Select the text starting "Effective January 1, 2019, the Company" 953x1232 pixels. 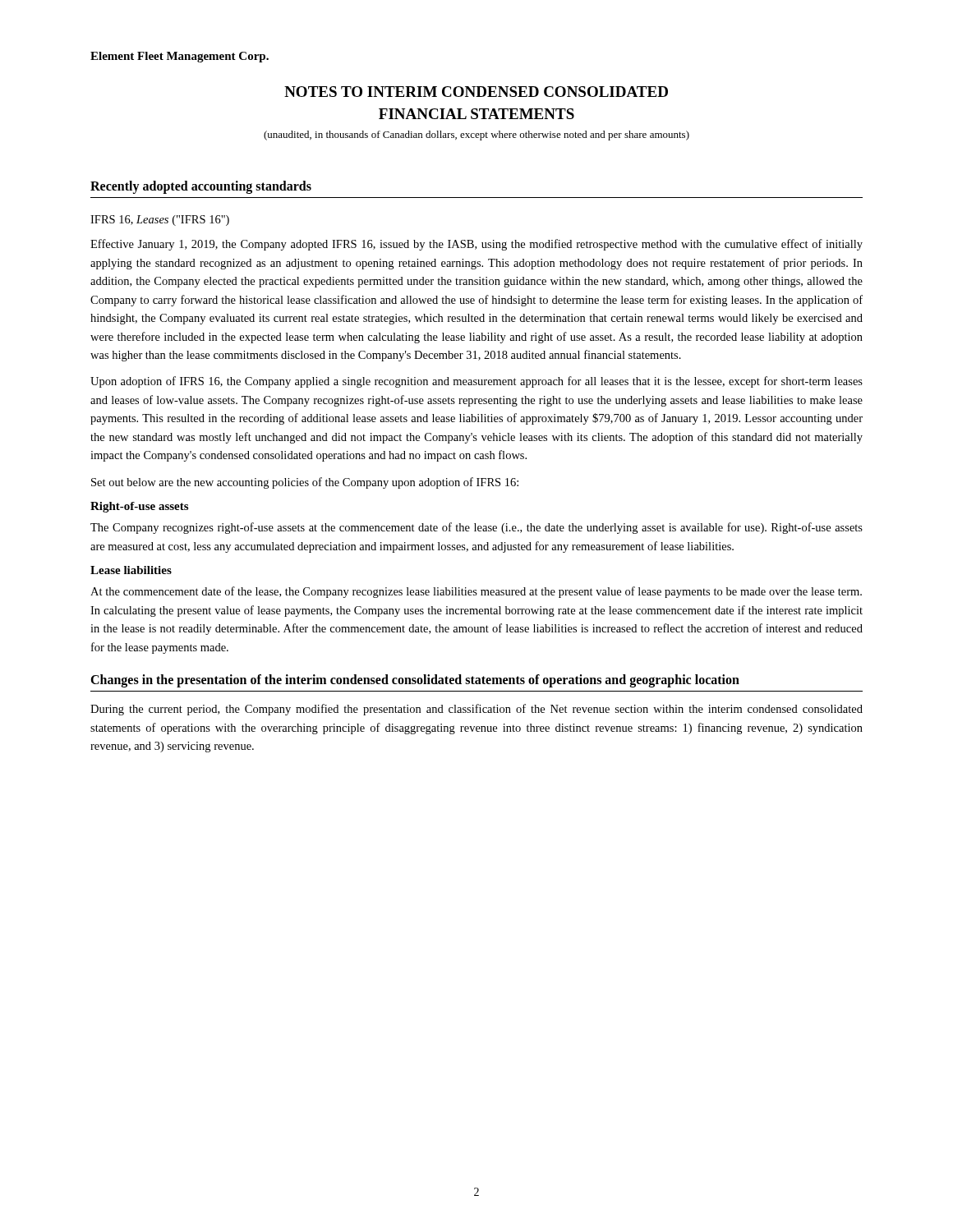click(x=476, y=299)
